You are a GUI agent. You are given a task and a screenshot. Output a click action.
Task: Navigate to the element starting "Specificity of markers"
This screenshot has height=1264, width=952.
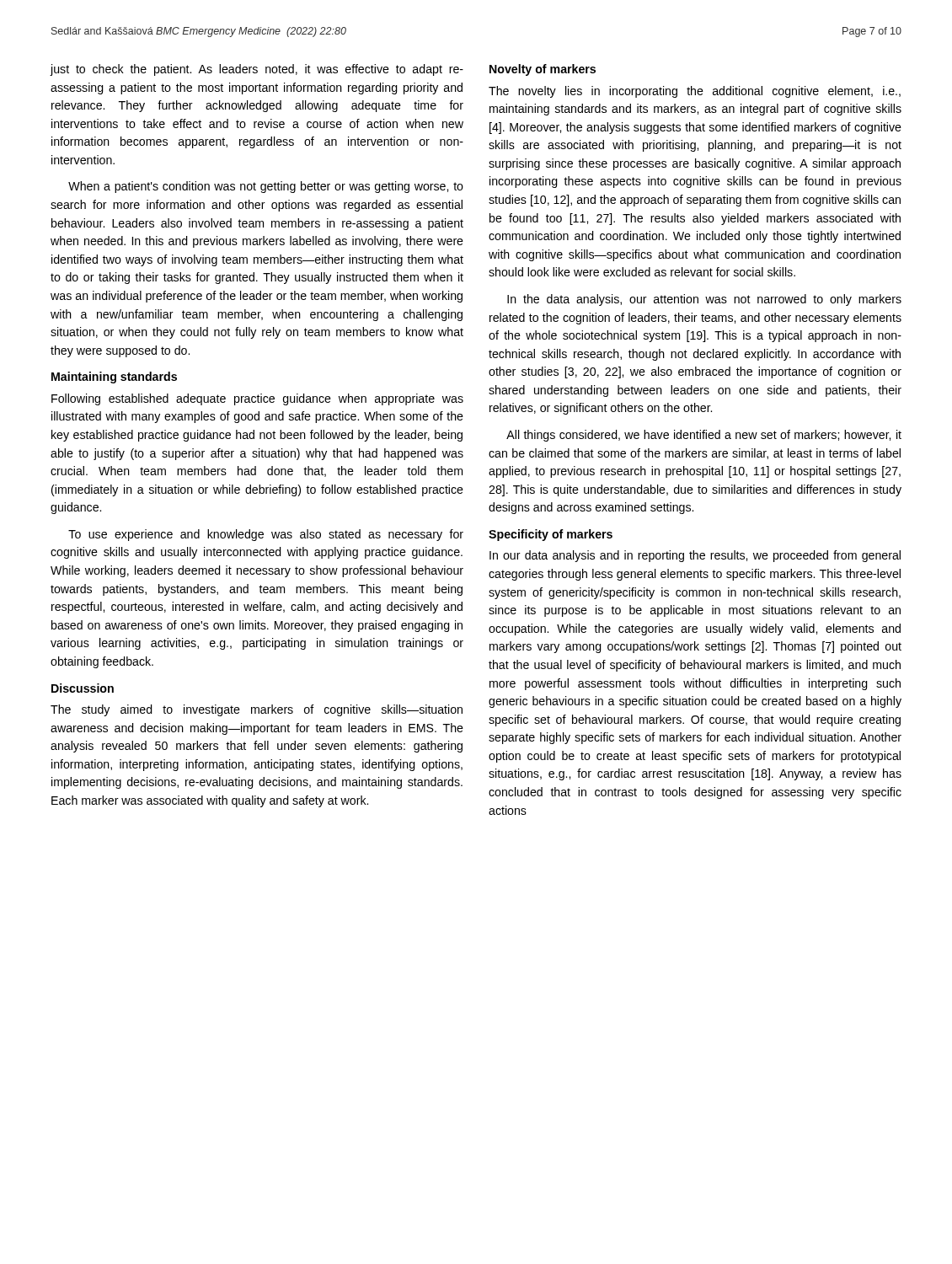pyautogui.click(x=551, y=535)
